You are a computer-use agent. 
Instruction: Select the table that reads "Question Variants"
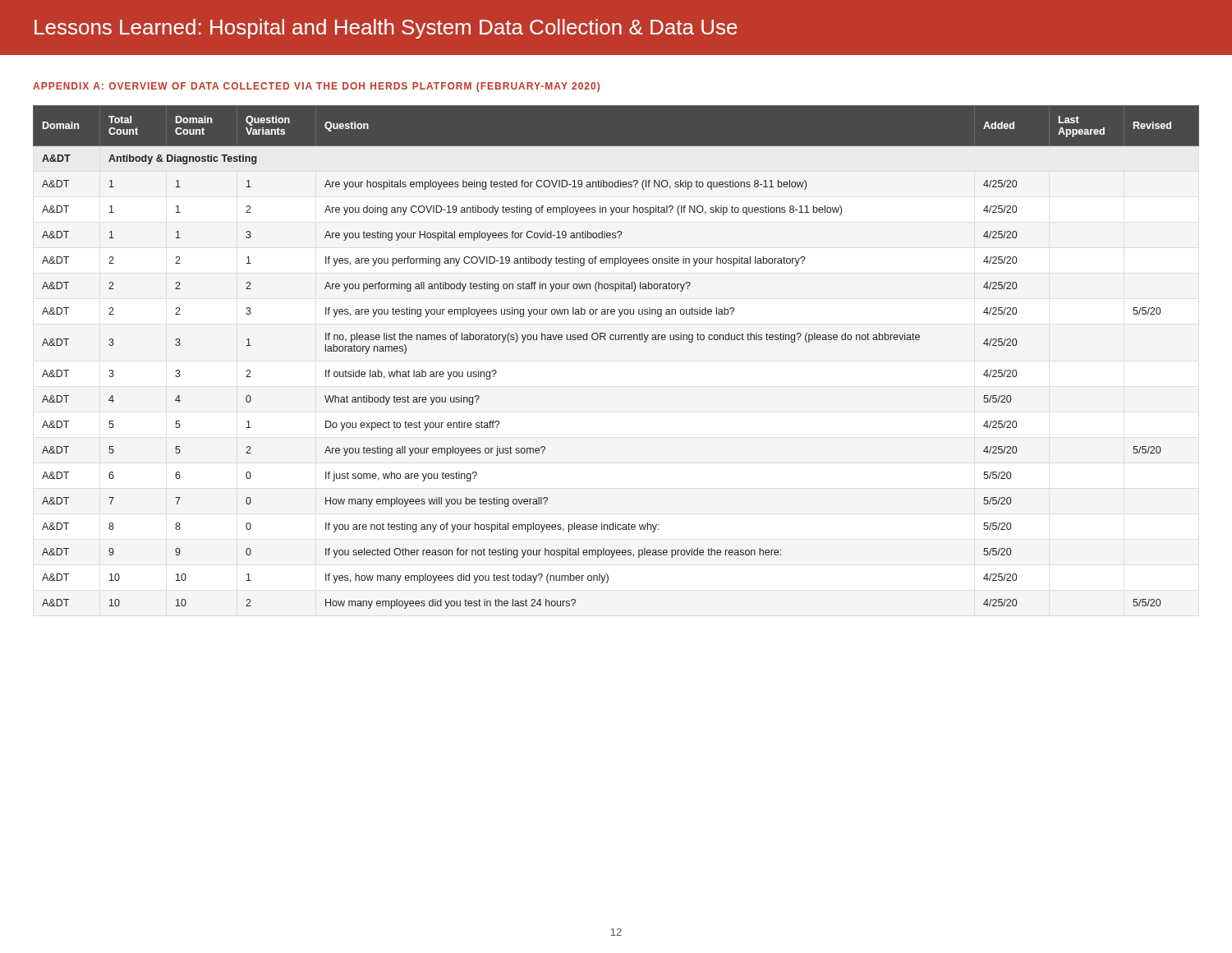pyautogui.click(x=616, y=361)
